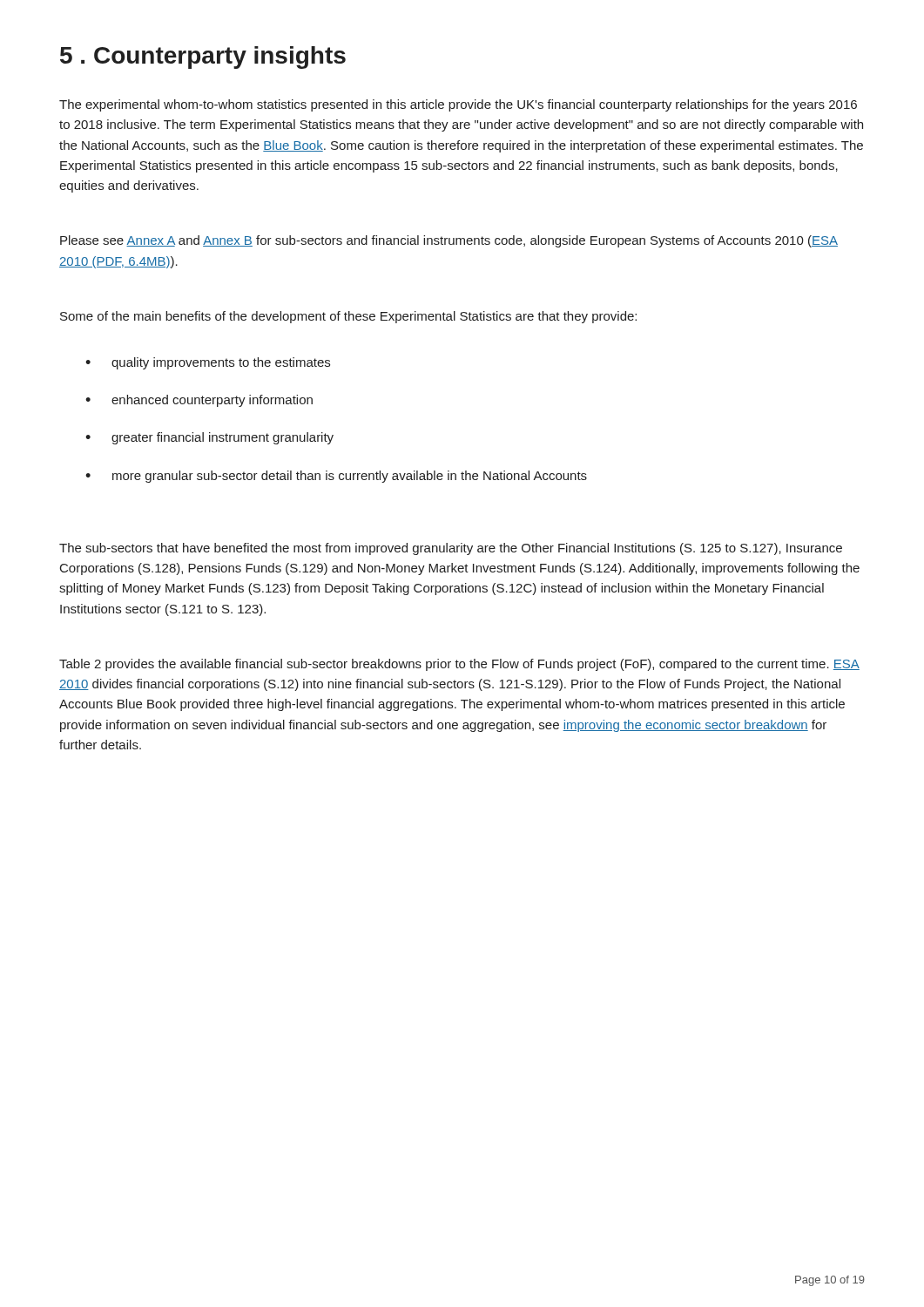Image resolution: width=924 pixels, height=1307 pixels.
Task: Locate the text "• greater financial instrument granularity"
Action: [x=210, y=438]
